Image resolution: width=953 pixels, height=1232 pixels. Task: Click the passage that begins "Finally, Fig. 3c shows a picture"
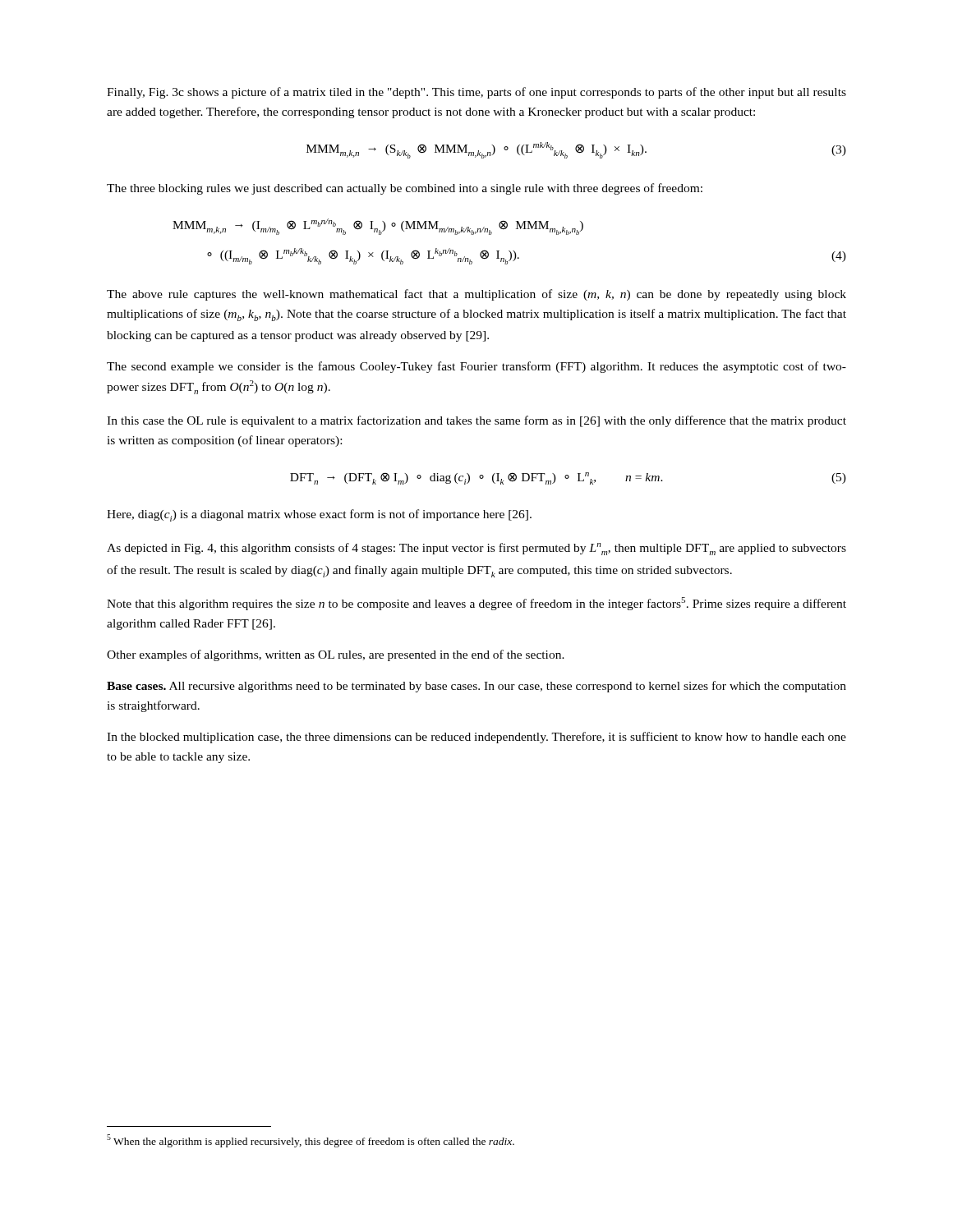coord(476,101)
